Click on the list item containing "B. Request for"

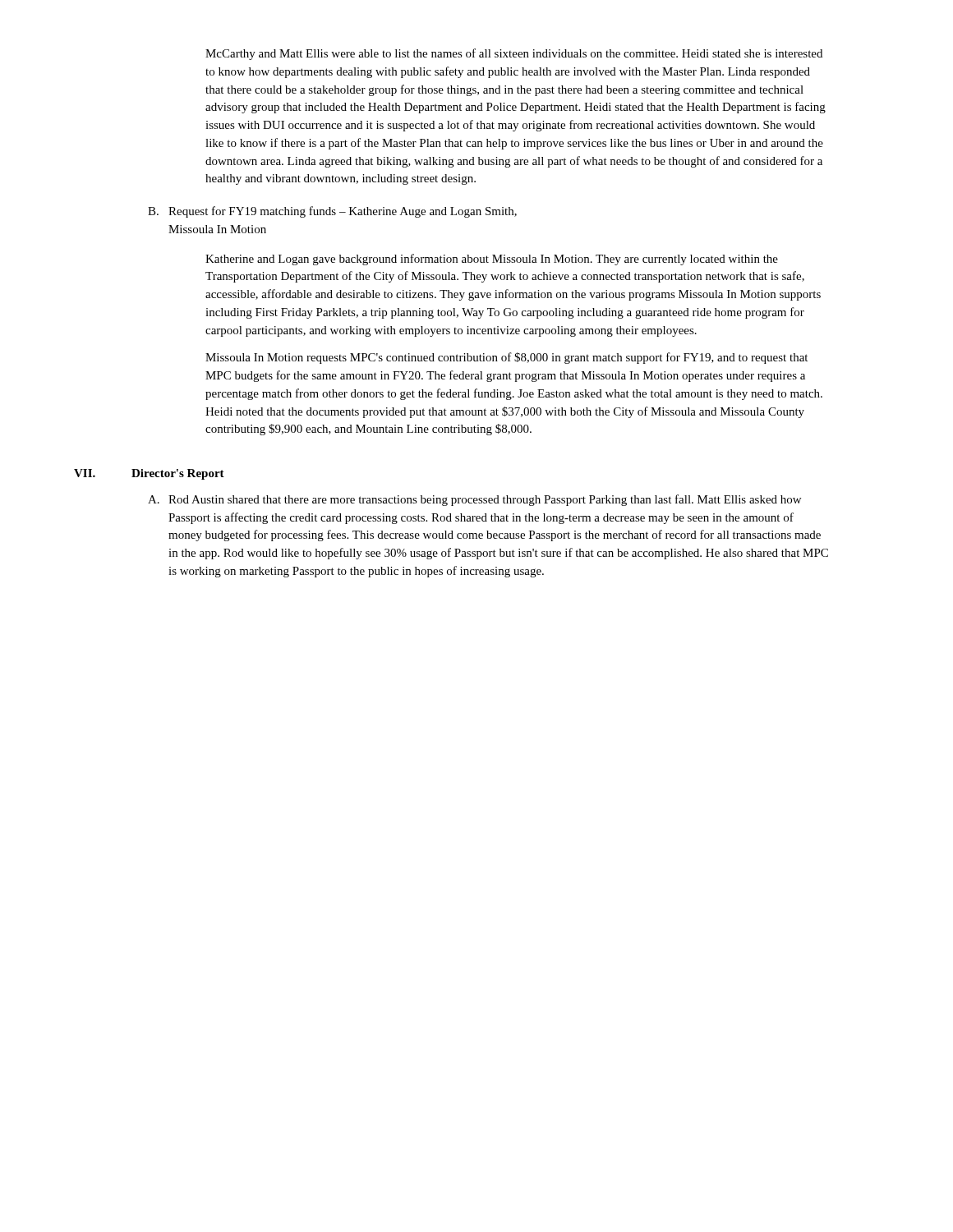489,221
